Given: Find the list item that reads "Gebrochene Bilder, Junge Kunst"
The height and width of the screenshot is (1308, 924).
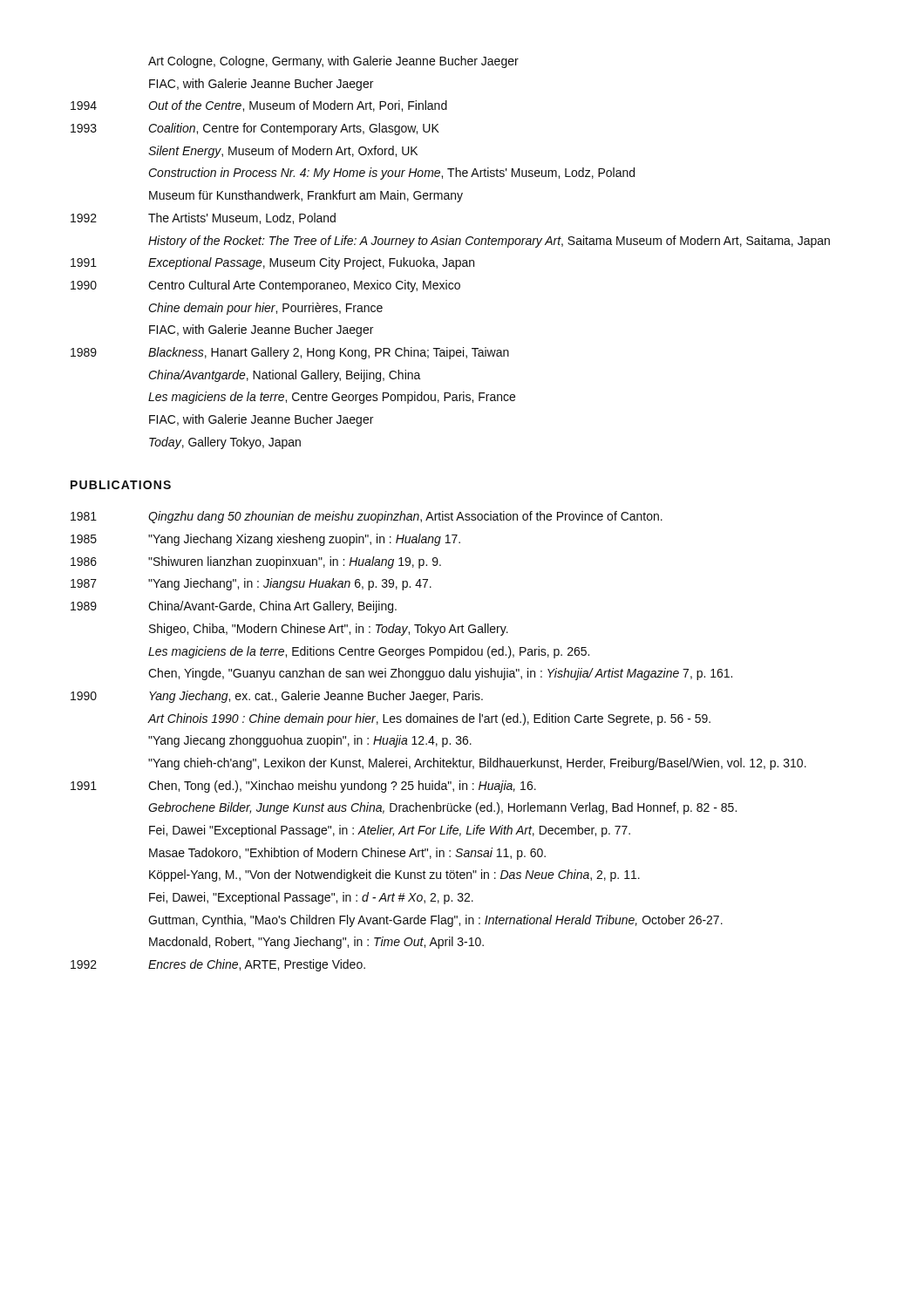Looking at the screenshot, I should [x=462, y=808].
